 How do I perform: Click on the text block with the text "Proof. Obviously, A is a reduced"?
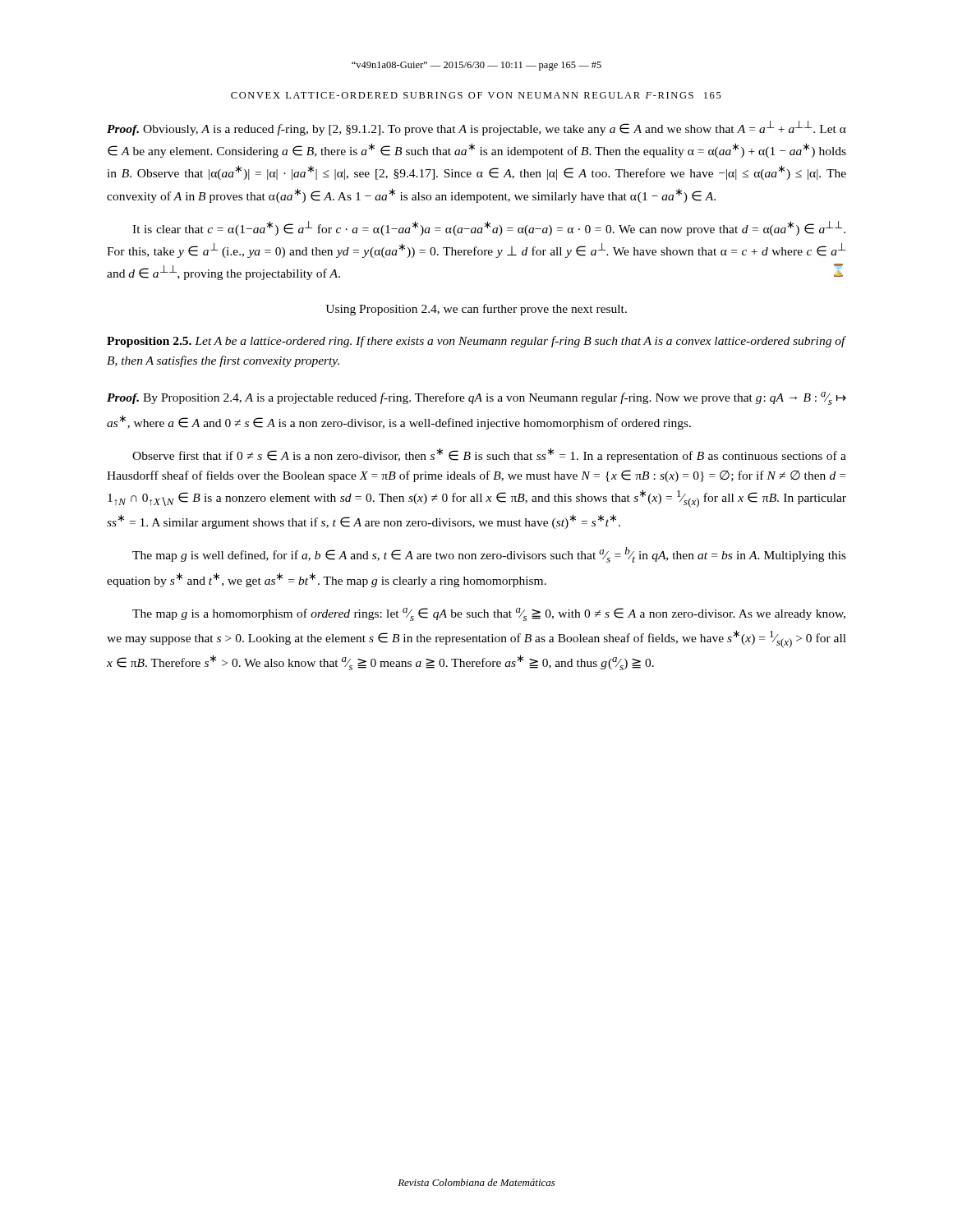point(476,161)
